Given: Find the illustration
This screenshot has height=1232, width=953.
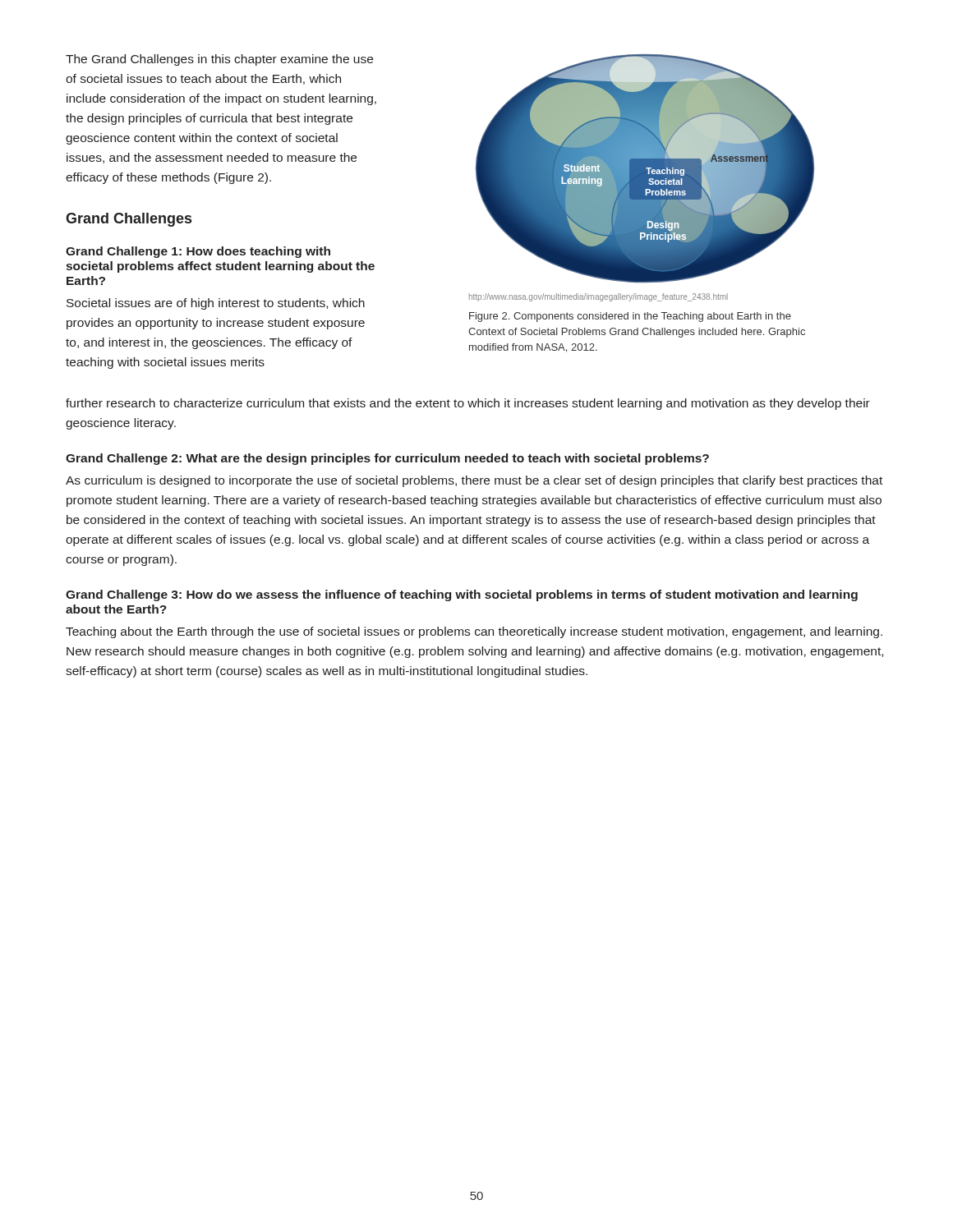Looking at the screenshot, I should (645, 170).
